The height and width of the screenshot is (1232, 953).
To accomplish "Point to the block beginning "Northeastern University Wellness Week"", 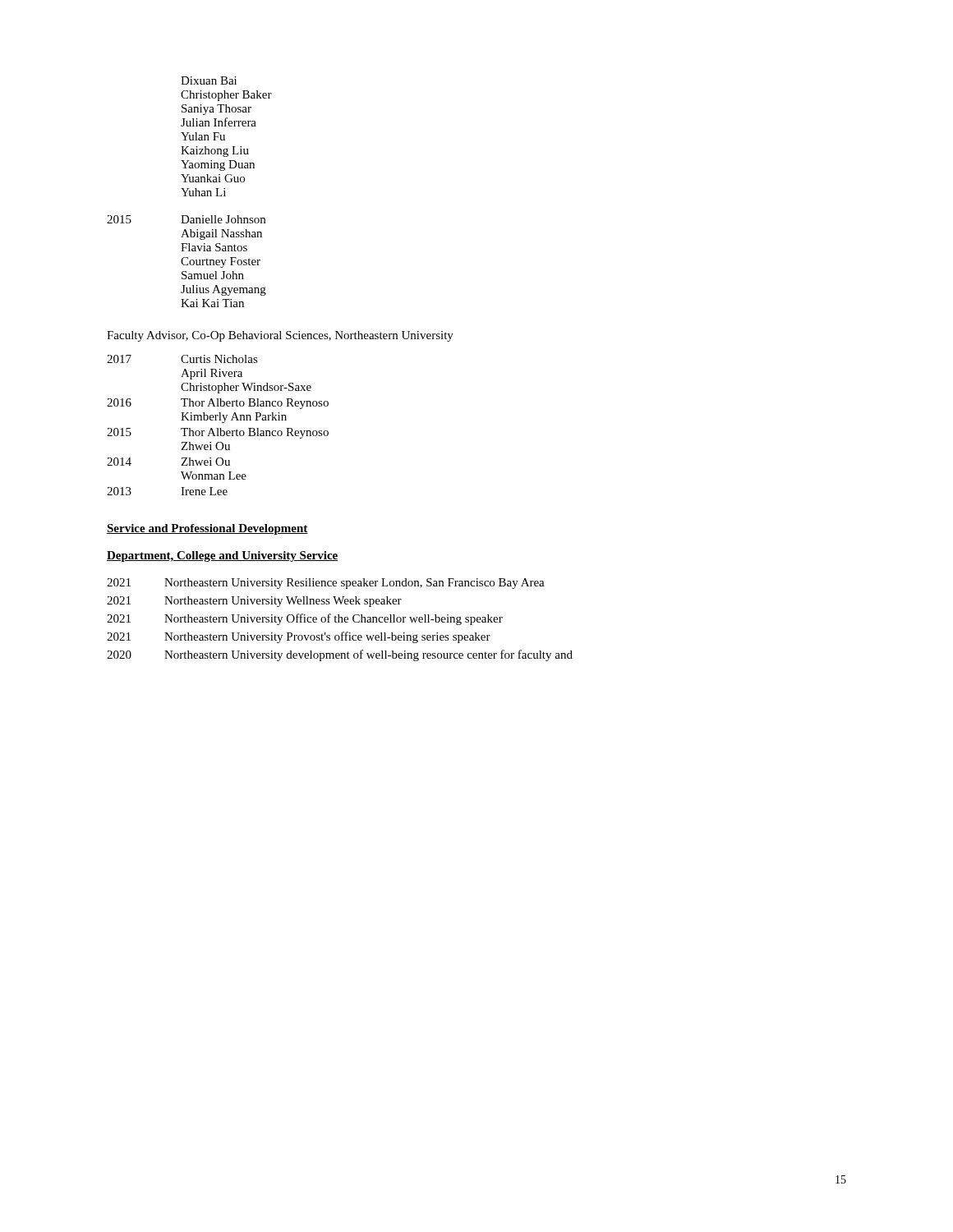I will coord(283,600).
